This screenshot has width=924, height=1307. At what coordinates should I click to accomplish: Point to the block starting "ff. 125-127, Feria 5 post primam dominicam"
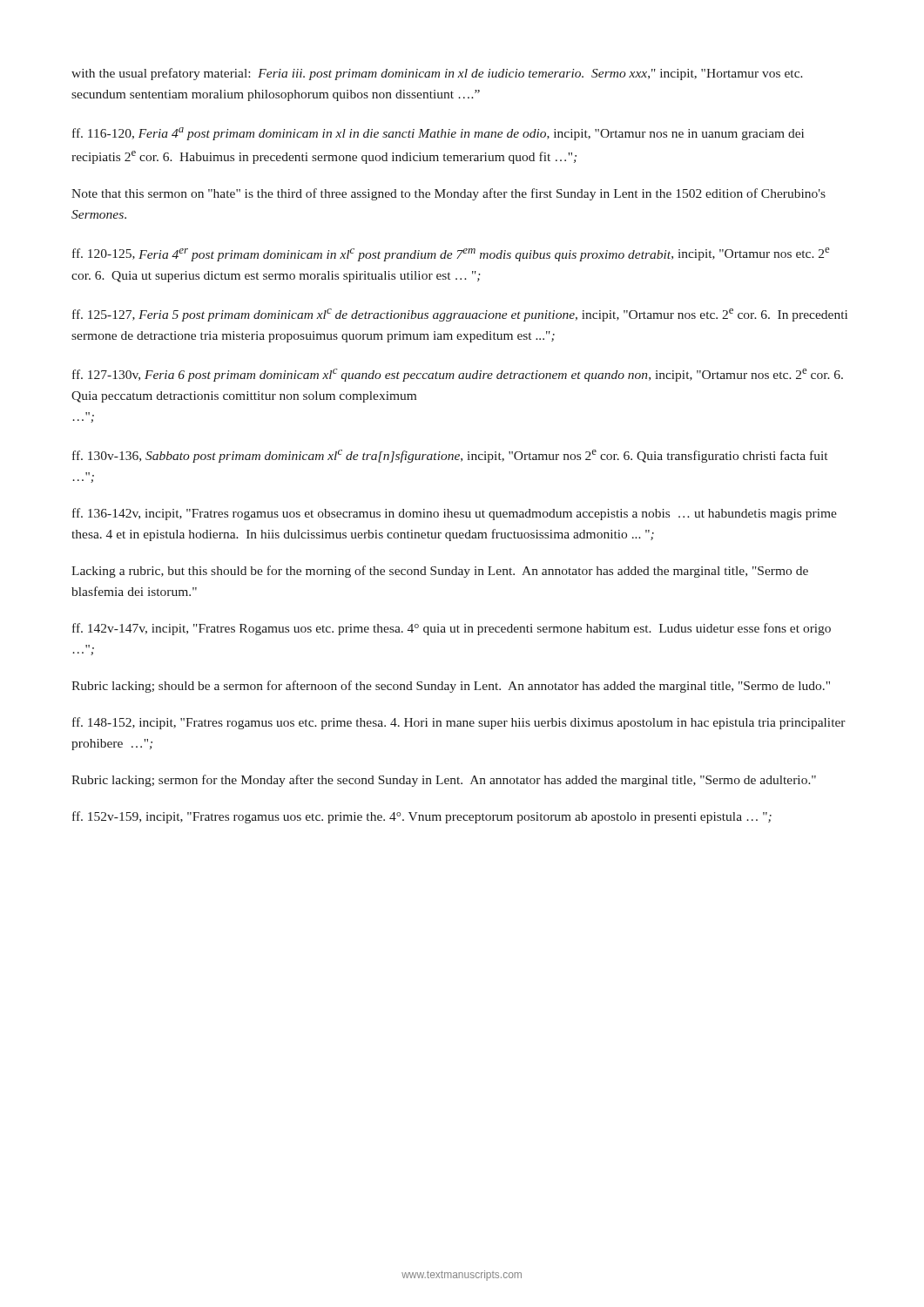pos(460,323)
